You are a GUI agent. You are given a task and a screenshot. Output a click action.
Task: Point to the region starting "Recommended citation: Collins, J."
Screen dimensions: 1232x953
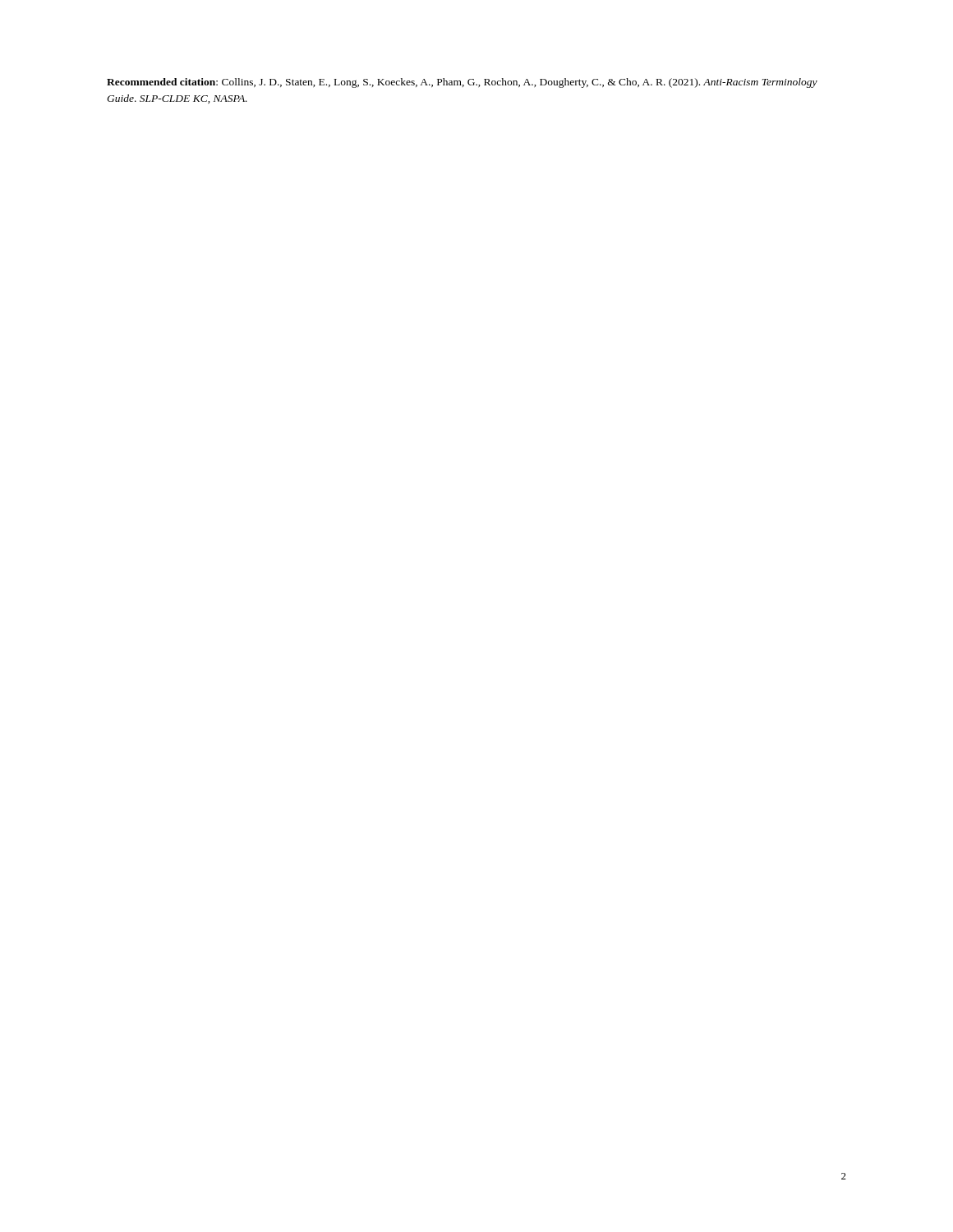pyautogui.click(x=462, y=90)
